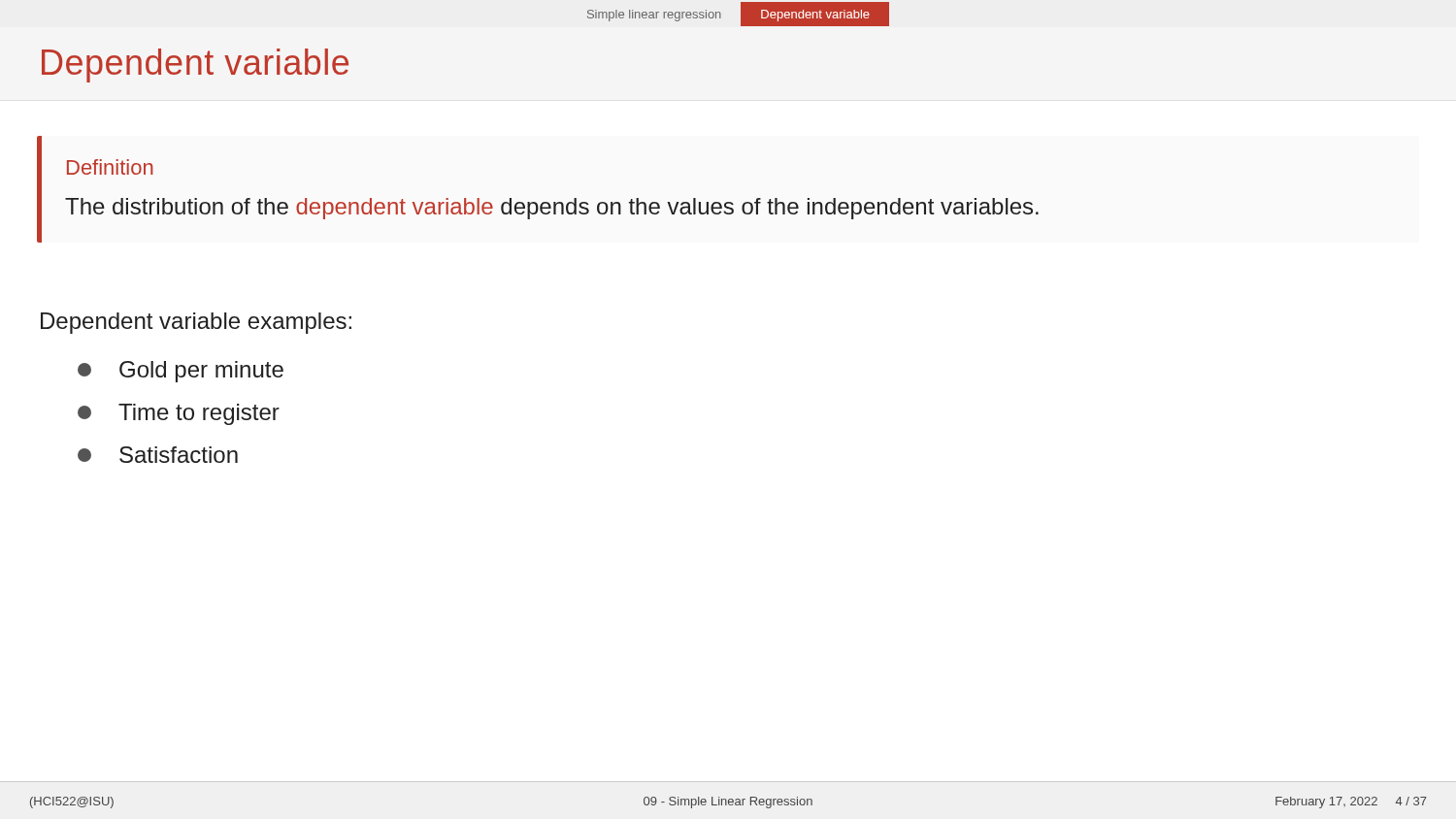Find the text with the text "Dependent variable examples:"
Image resolution: width=1456 pixels, height=819 pixels.
click(196, 321)
